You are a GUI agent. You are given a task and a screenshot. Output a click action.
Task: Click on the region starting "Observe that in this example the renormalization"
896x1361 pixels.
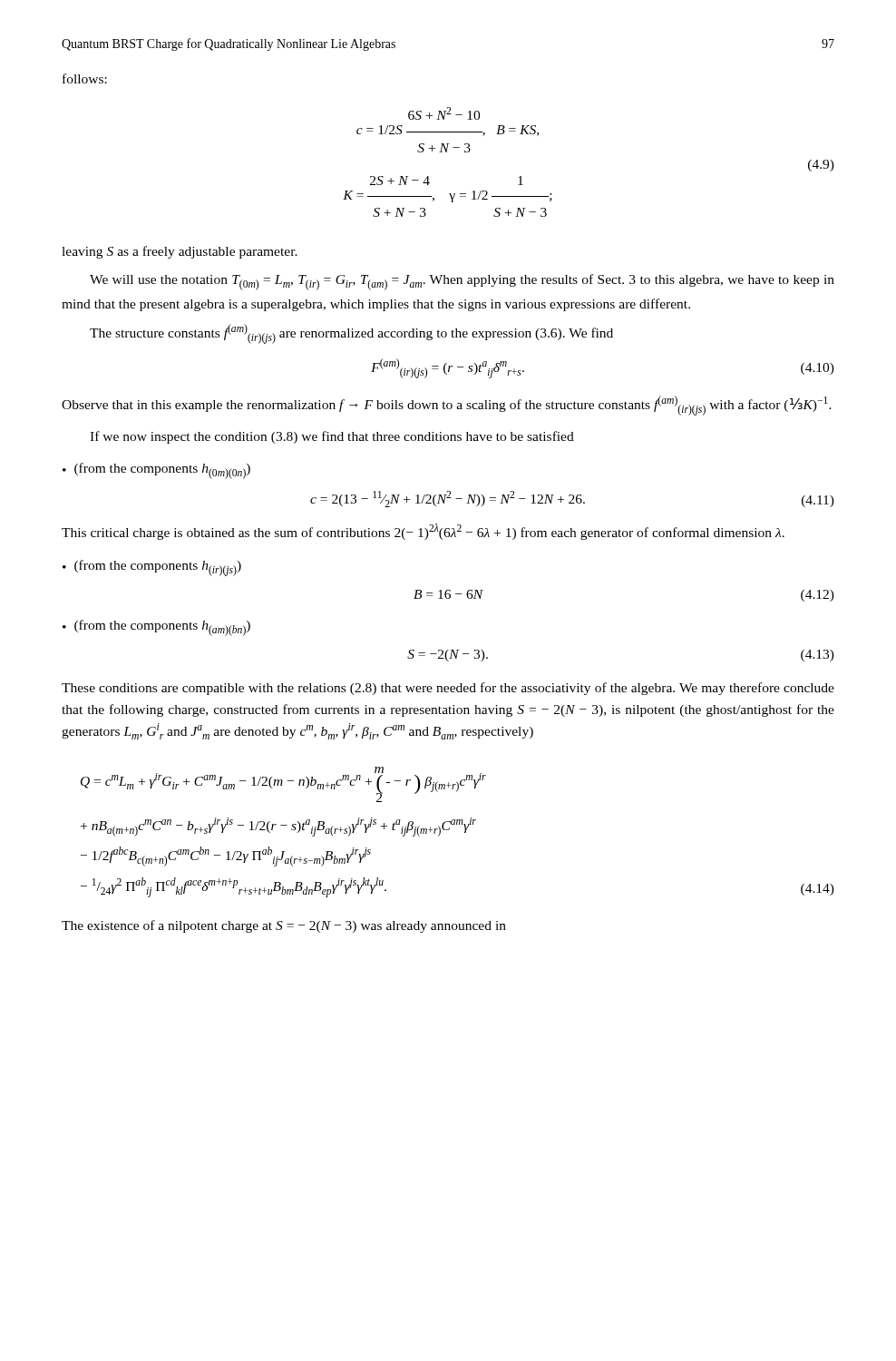coord(447,405)
